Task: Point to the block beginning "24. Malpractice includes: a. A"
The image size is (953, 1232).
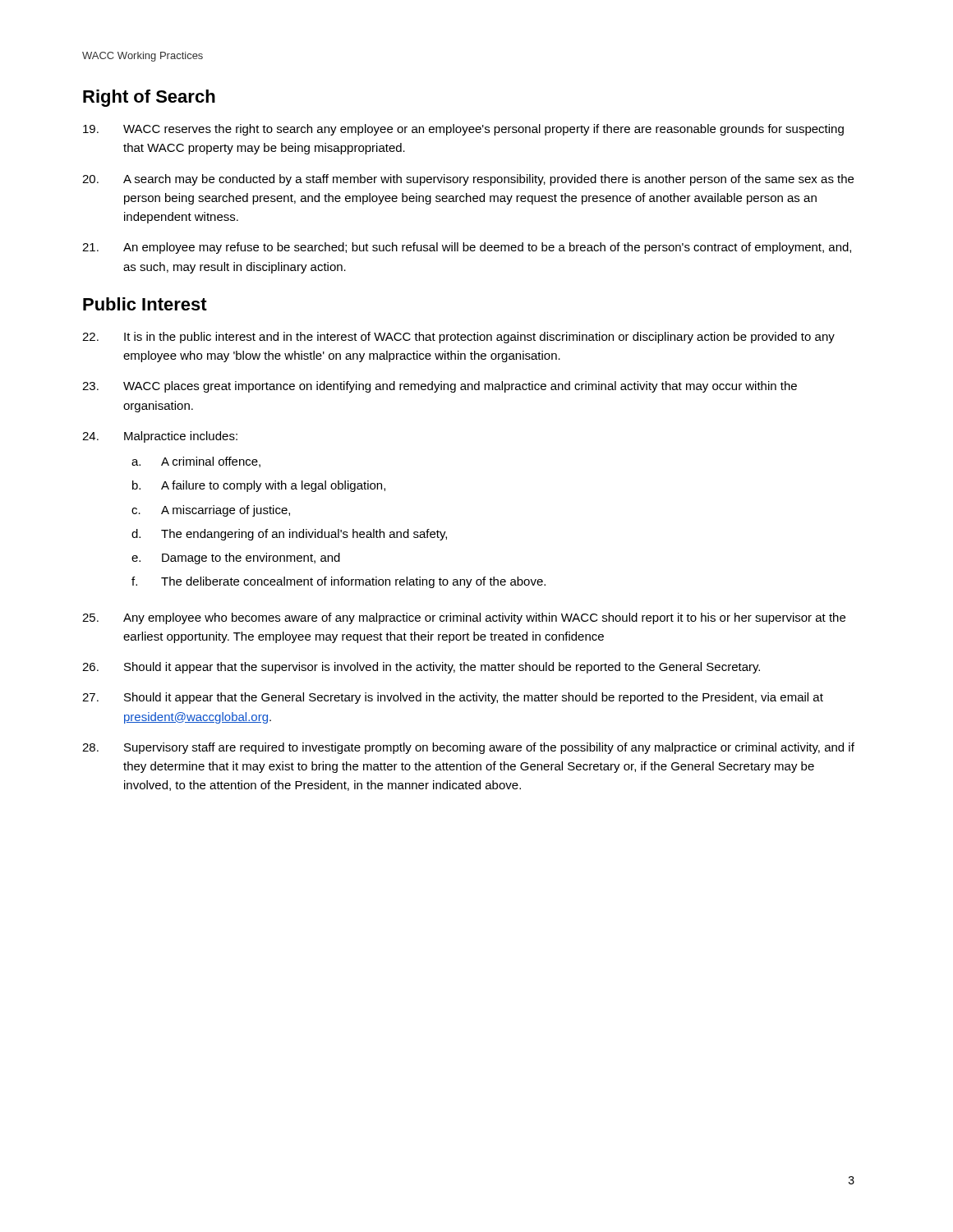Action: pos(160,437)
